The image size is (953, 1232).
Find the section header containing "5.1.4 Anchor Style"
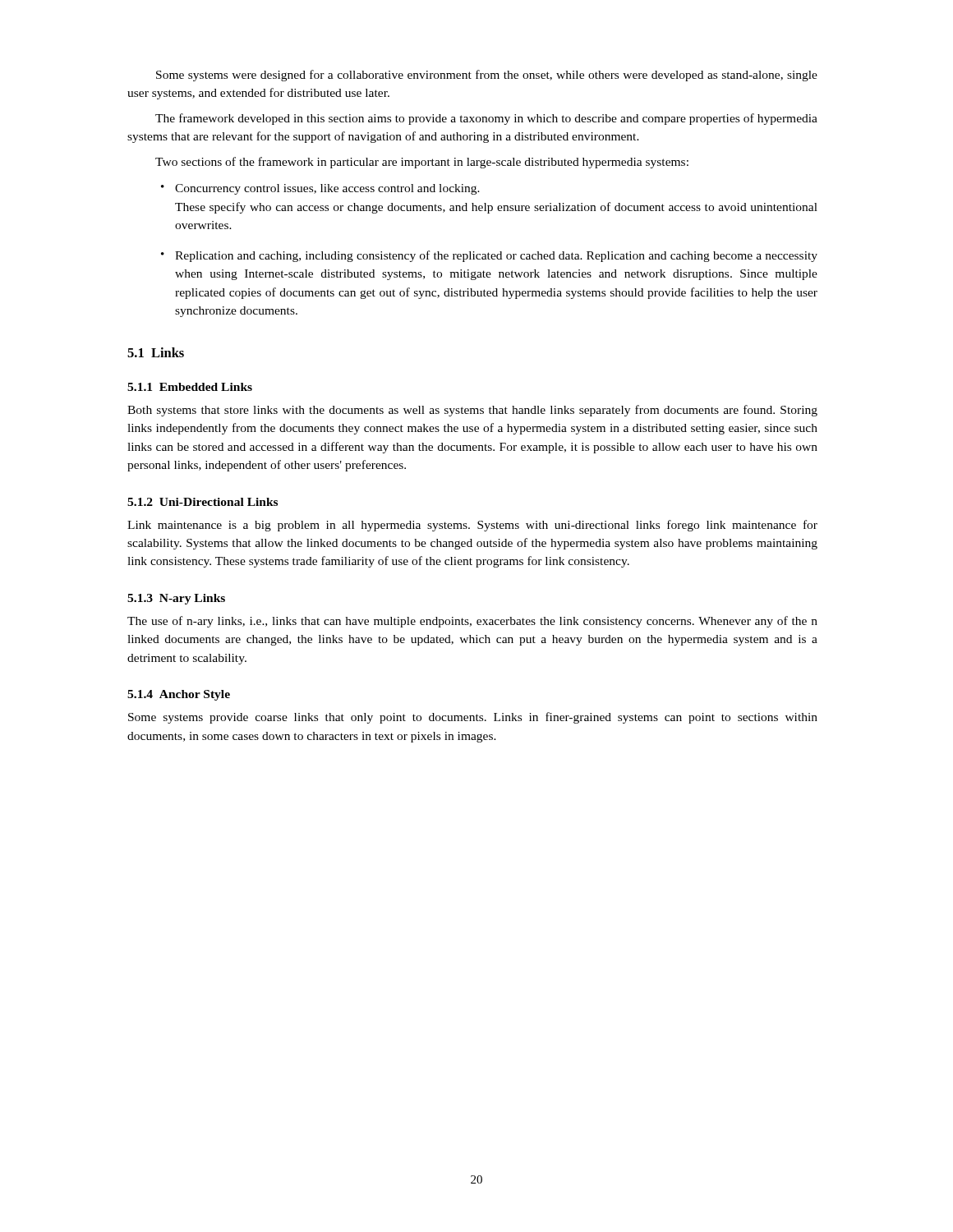179,694
